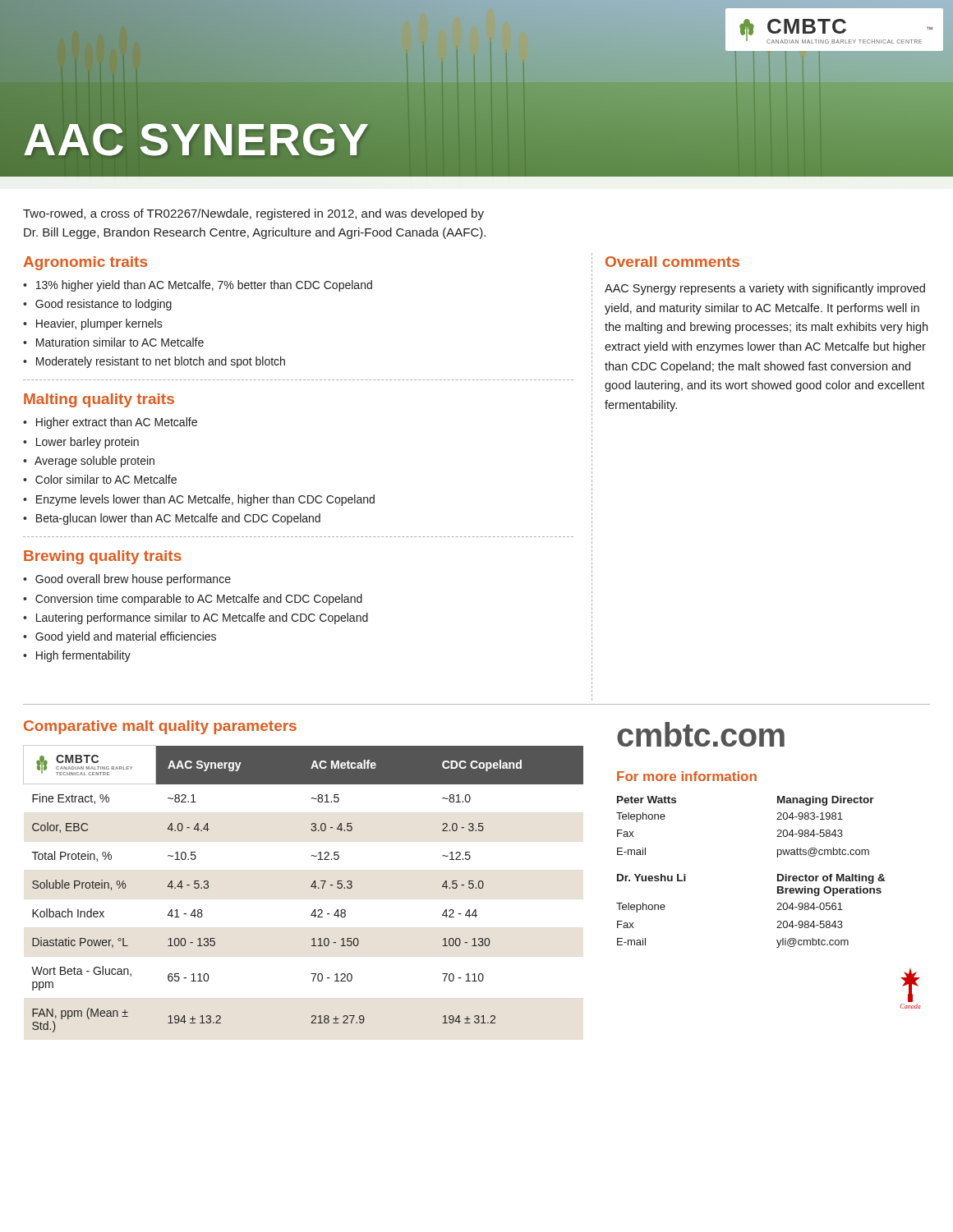
Task: Find the text block containing "Two-rowed, a cross"
Action: (476, 223)
